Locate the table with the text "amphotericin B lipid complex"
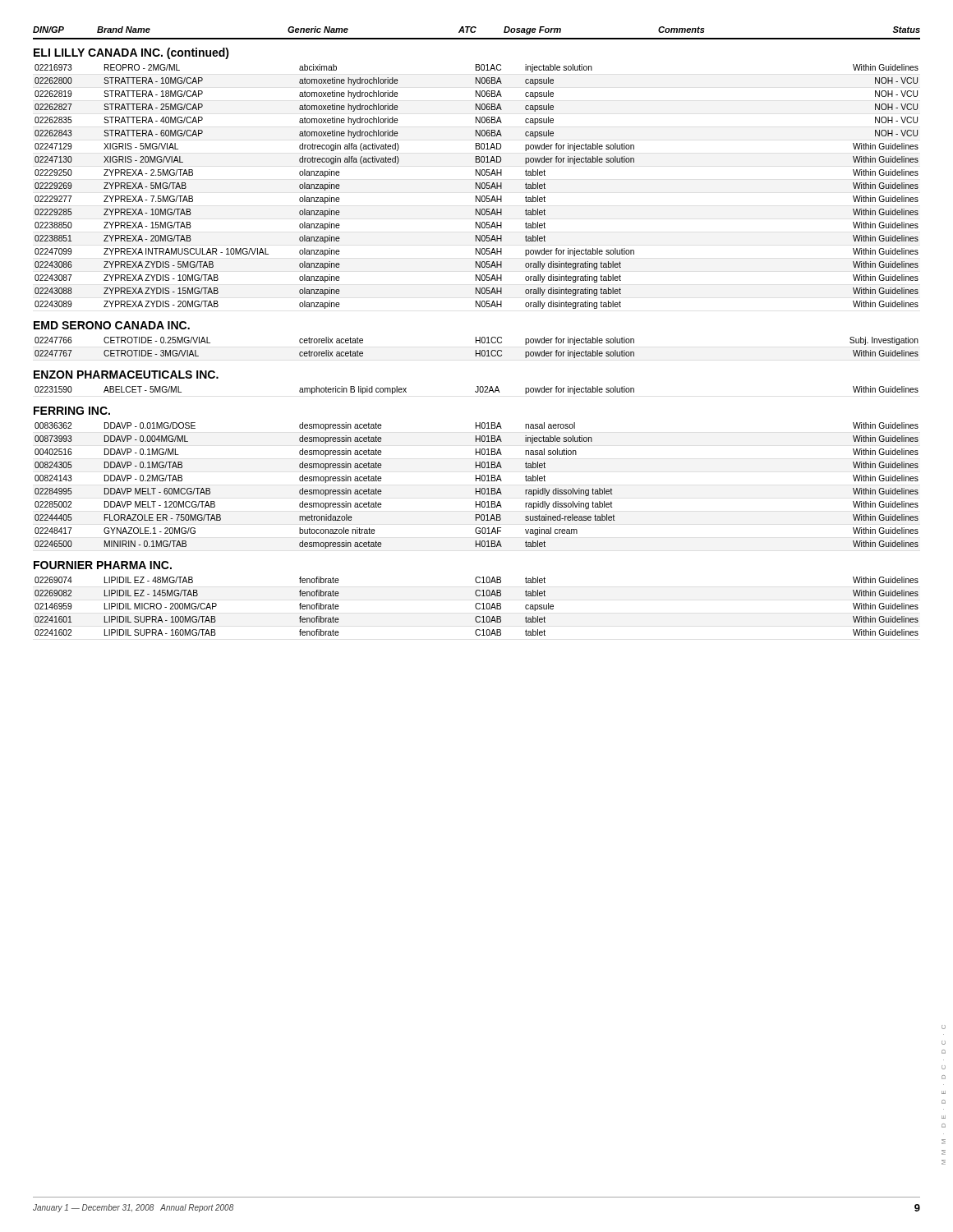The width and height of the screenshot is (953, 1232). 476,390
